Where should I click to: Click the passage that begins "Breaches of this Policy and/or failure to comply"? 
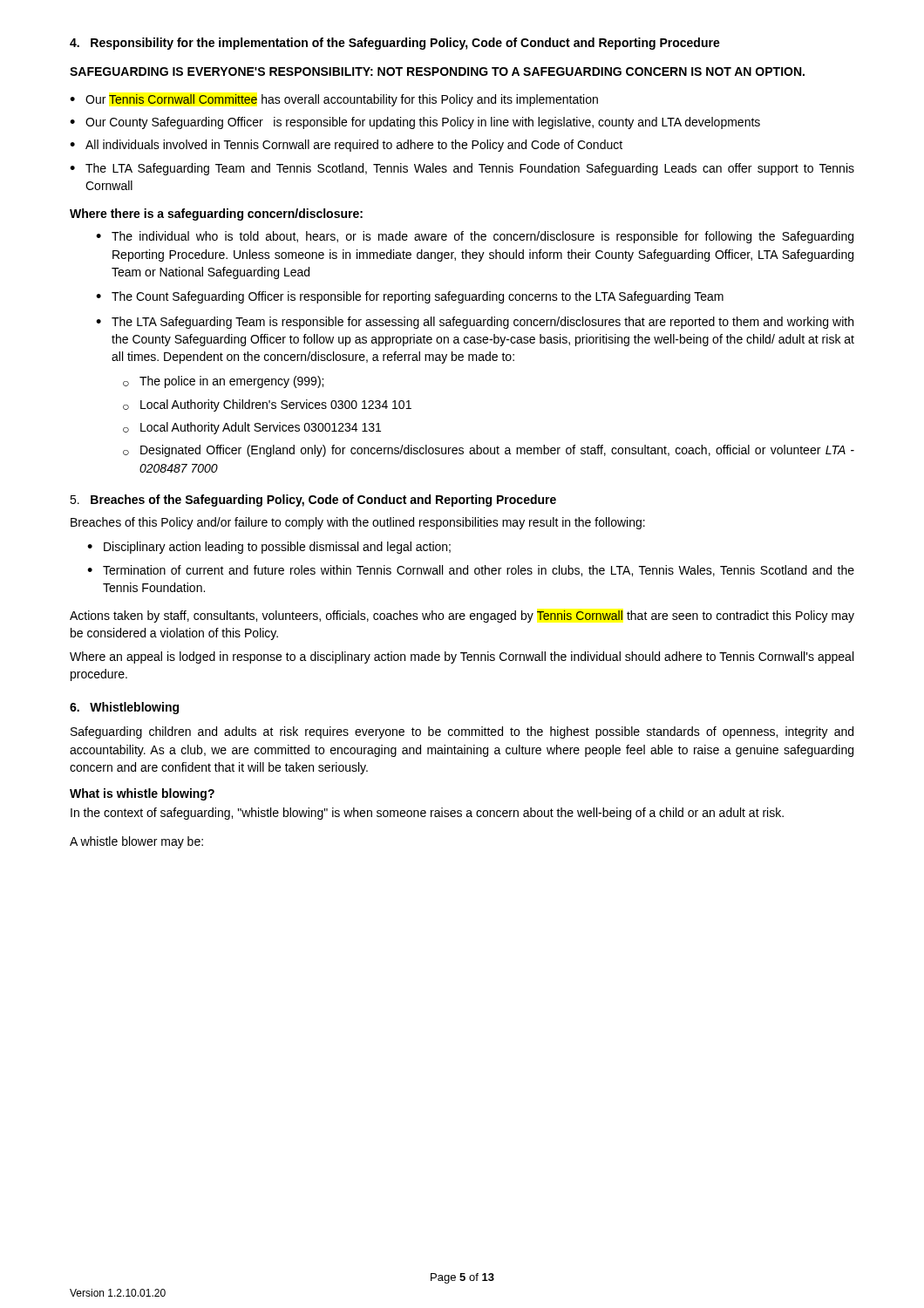coord(358,522)
